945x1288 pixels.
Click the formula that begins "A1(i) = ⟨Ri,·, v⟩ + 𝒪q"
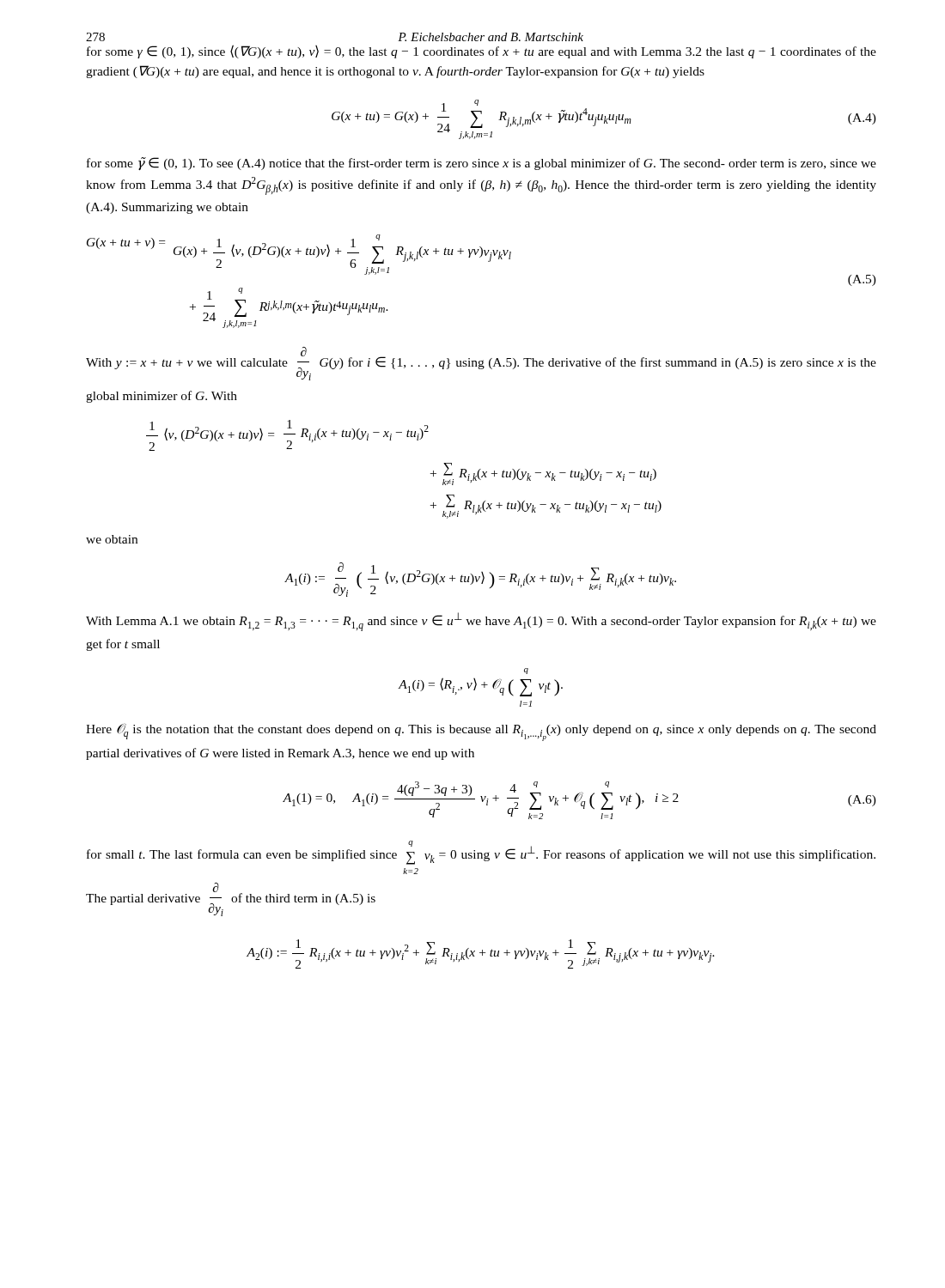481,686
